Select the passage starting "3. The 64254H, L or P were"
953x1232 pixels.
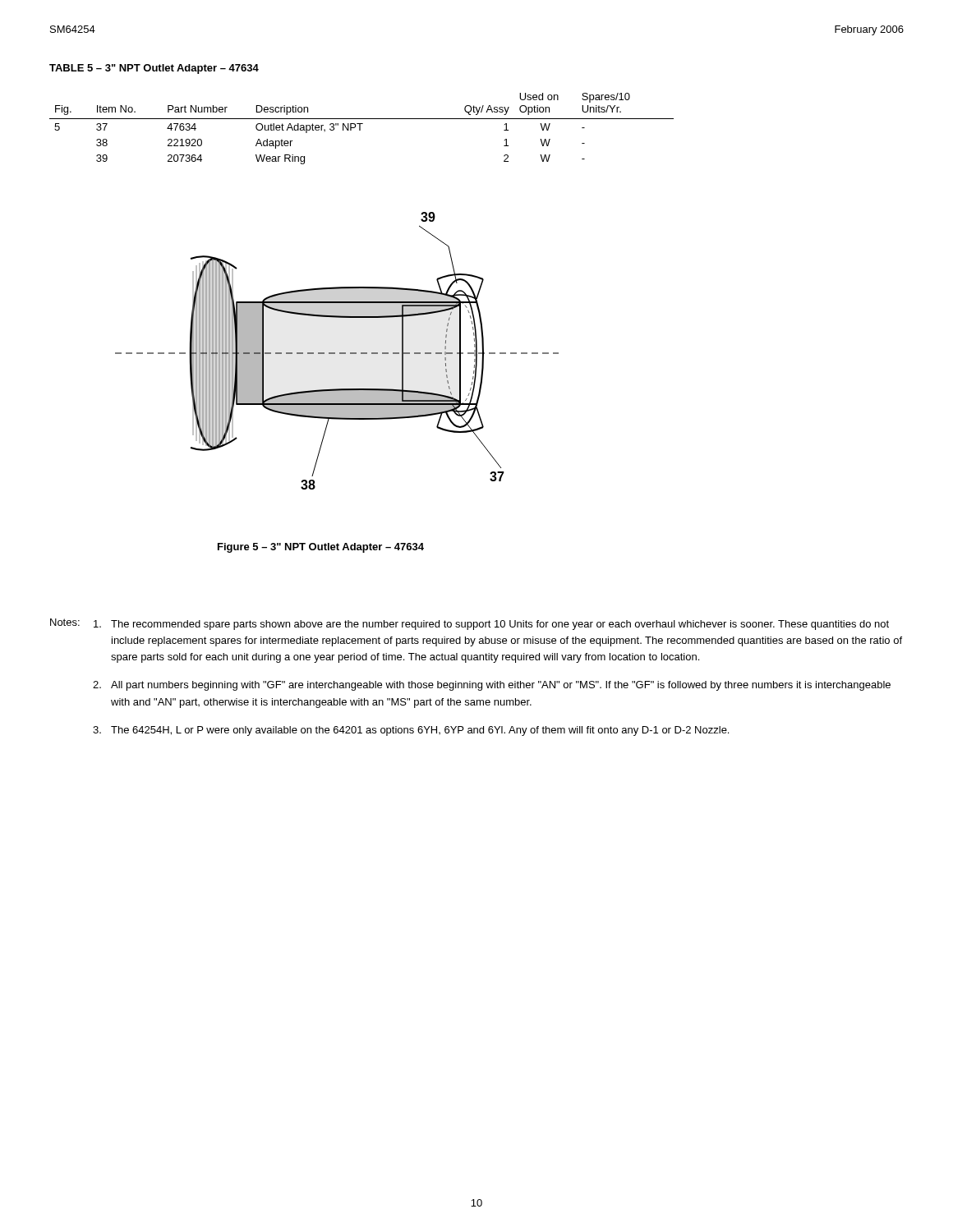point(420,730)
